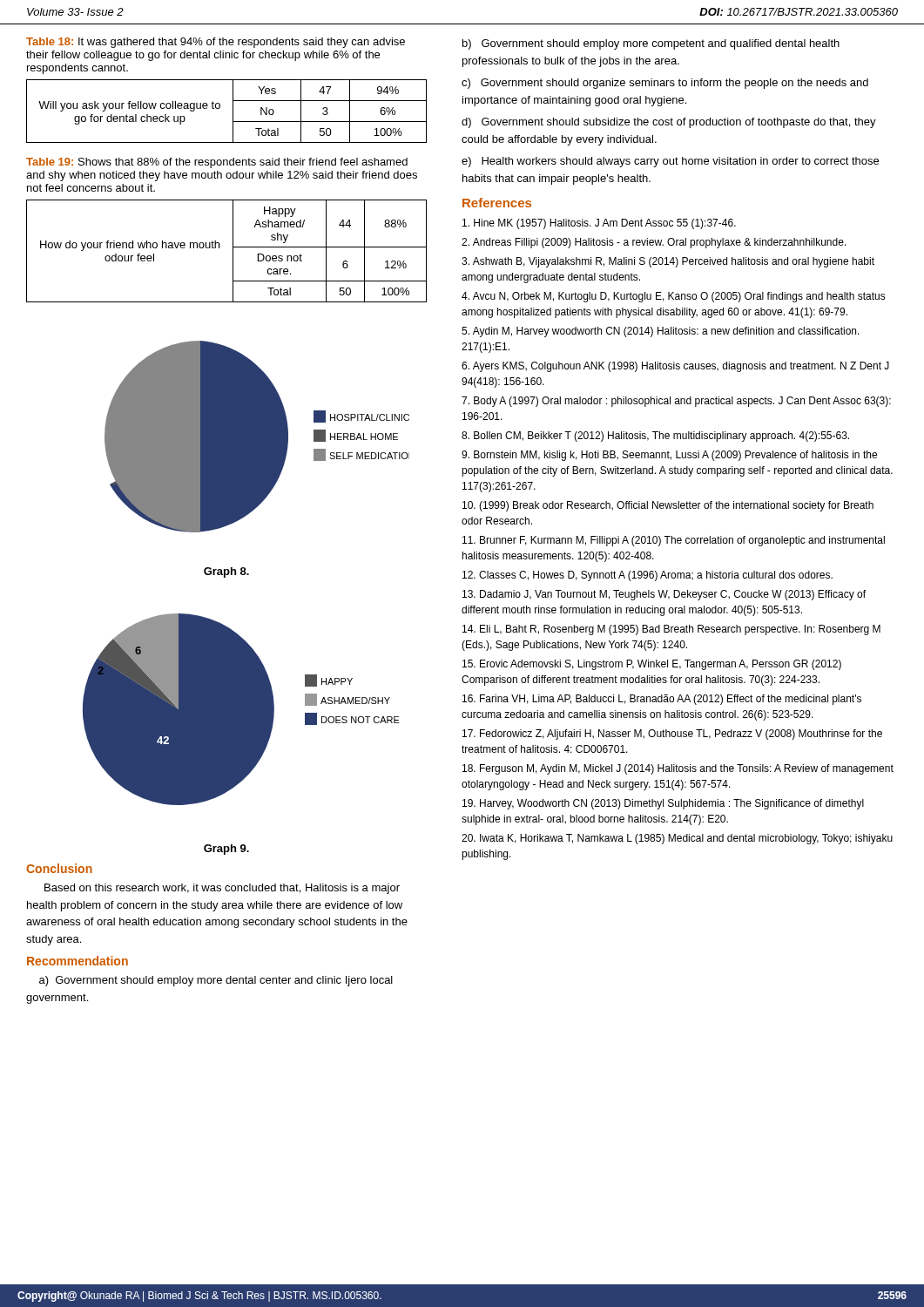Click the caption that begins "Table 18: It was gathered"
The image size is (924, 1307).
point(216,55)
